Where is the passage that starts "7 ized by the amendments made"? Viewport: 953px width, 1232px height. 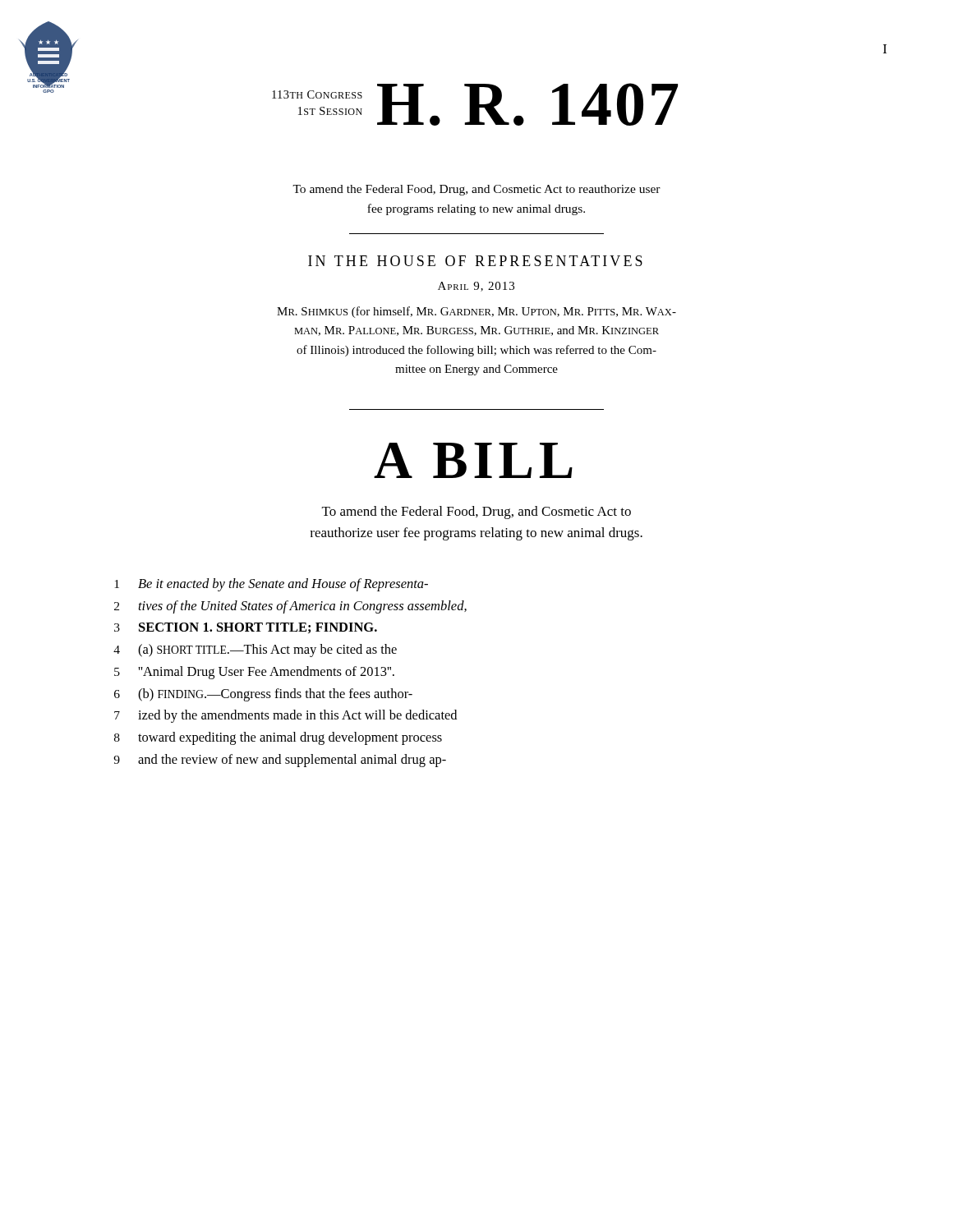tap(285, 716)
